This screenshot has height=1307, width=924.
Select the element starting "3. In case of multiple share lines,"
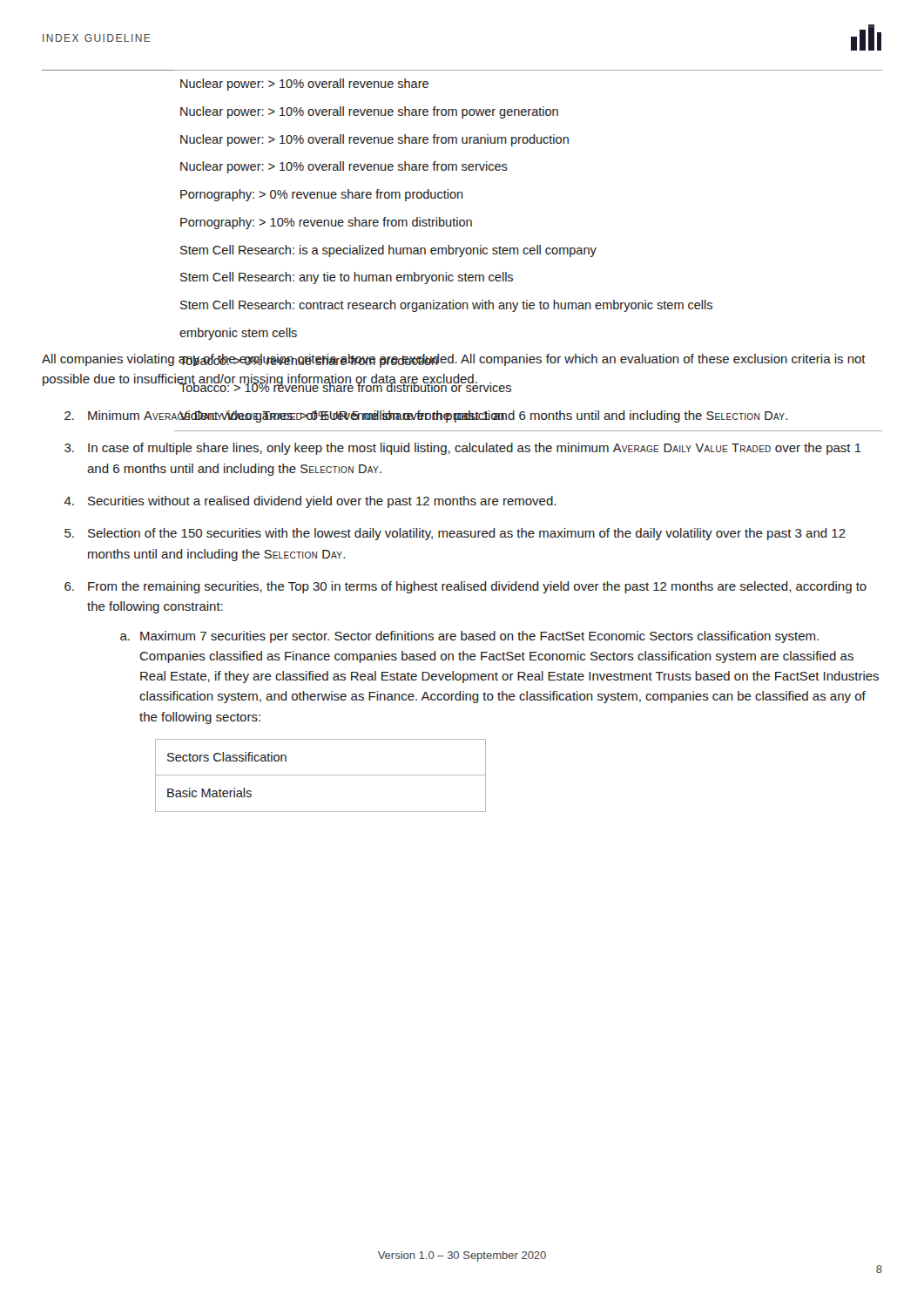(x=462, y=458)
